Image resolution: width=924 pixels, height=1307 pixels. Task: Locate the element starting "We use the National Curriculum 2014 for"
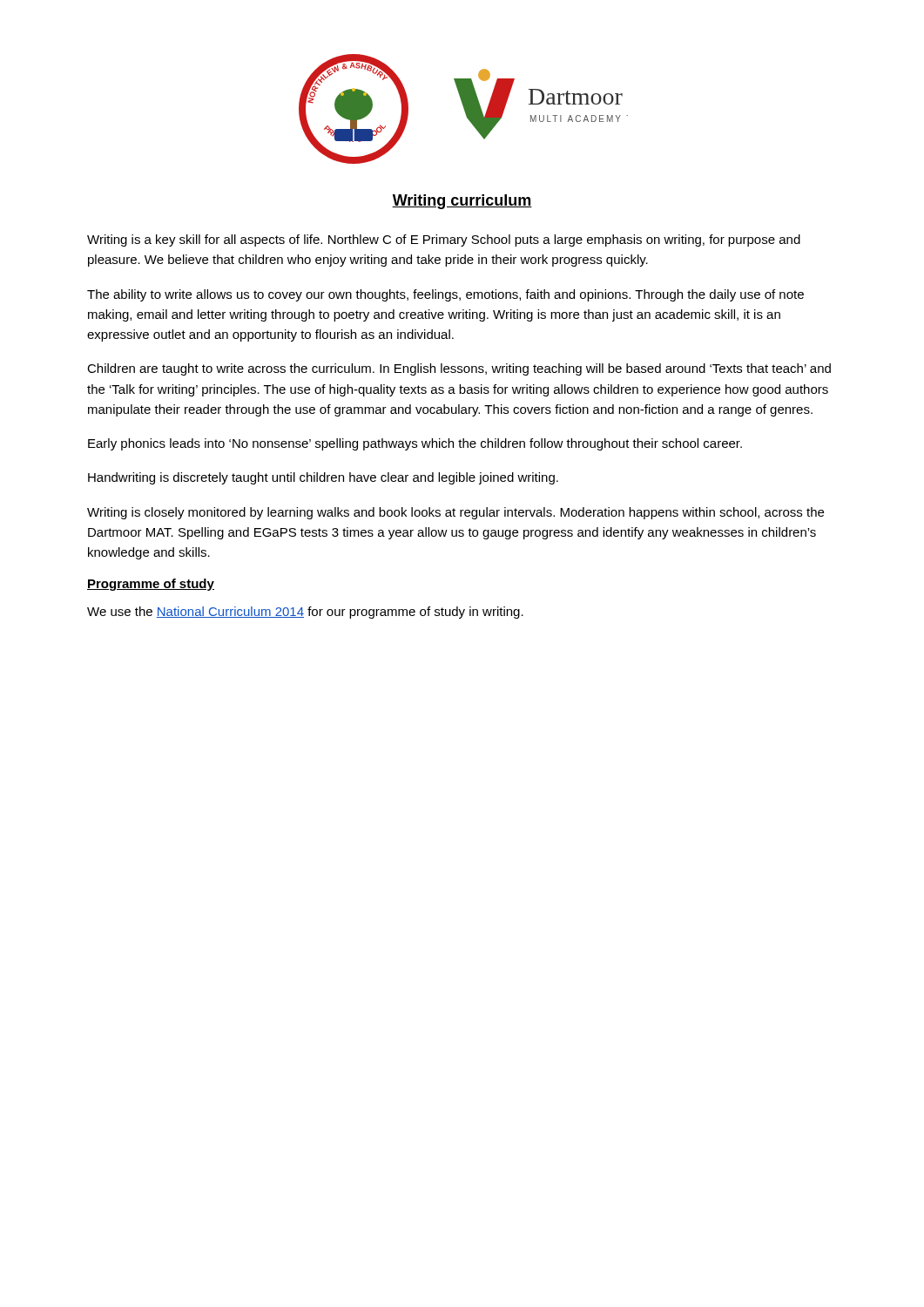point(306,611)
